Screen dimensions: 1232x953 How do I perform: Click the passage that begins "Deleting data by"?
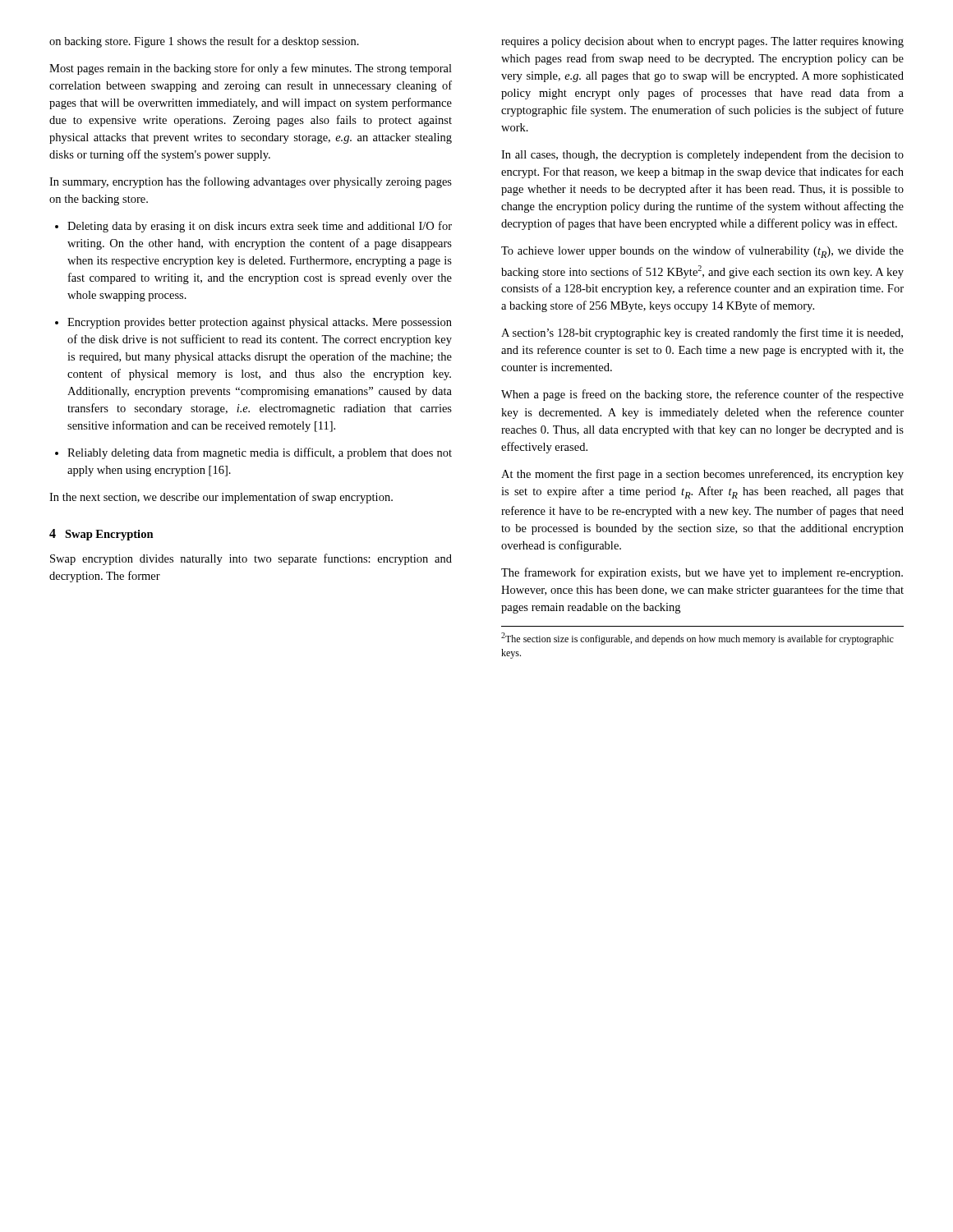click(x=251, y=261)
